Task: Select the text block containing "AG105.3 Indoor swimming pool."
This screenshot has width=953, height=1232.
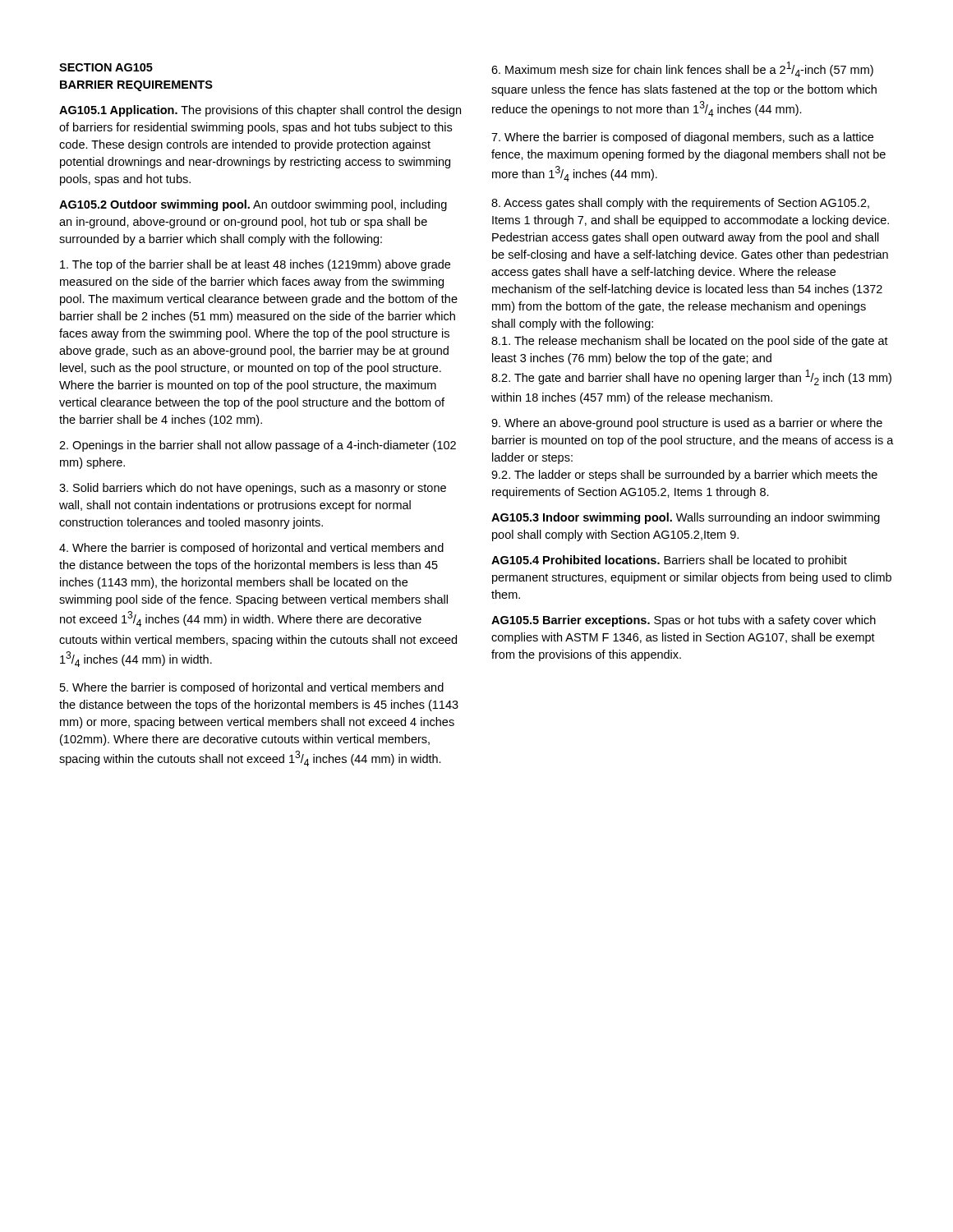Action: tap(686, 526)
